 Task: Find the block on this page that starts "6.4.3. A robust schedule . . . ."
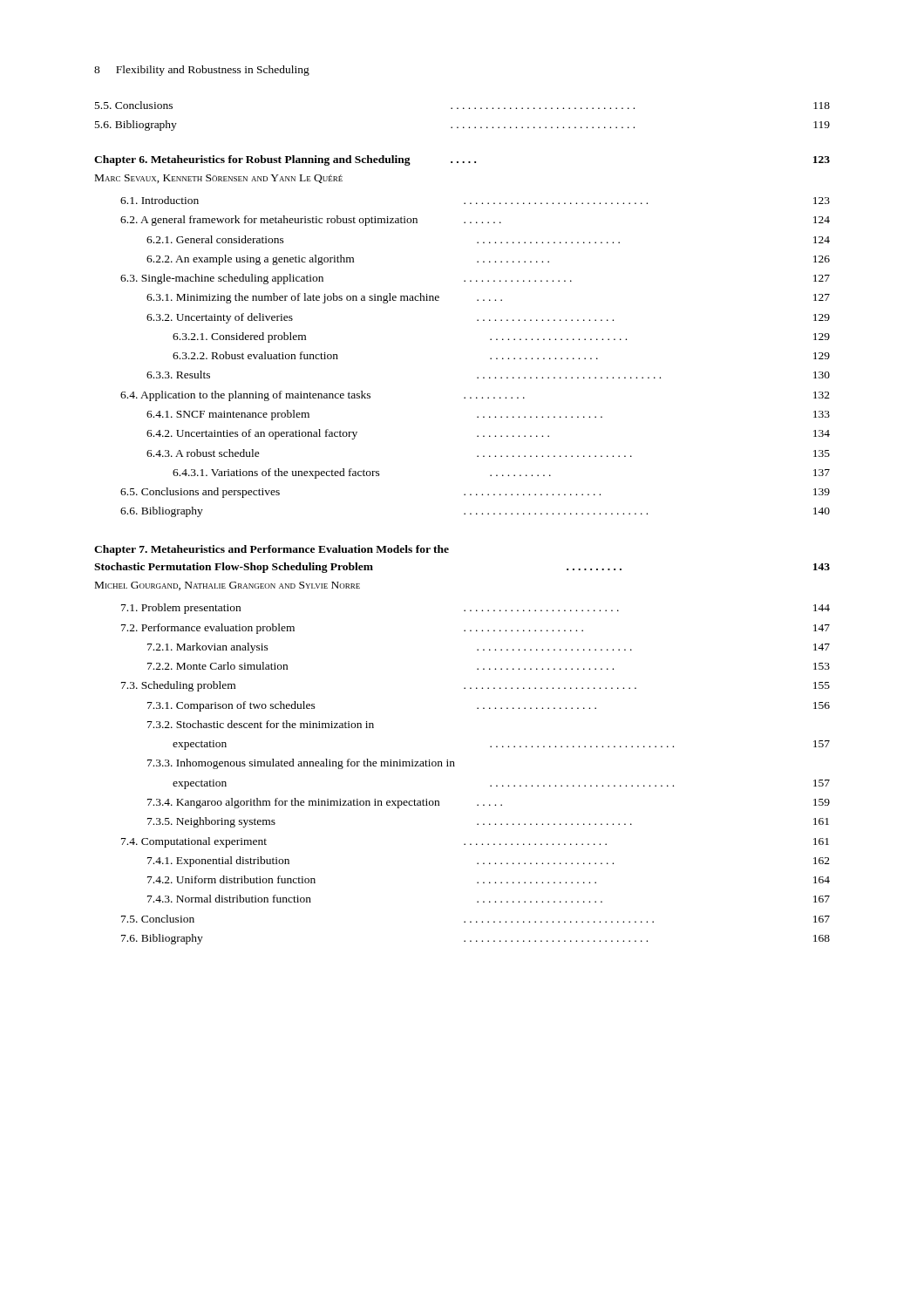pos(488,453)
